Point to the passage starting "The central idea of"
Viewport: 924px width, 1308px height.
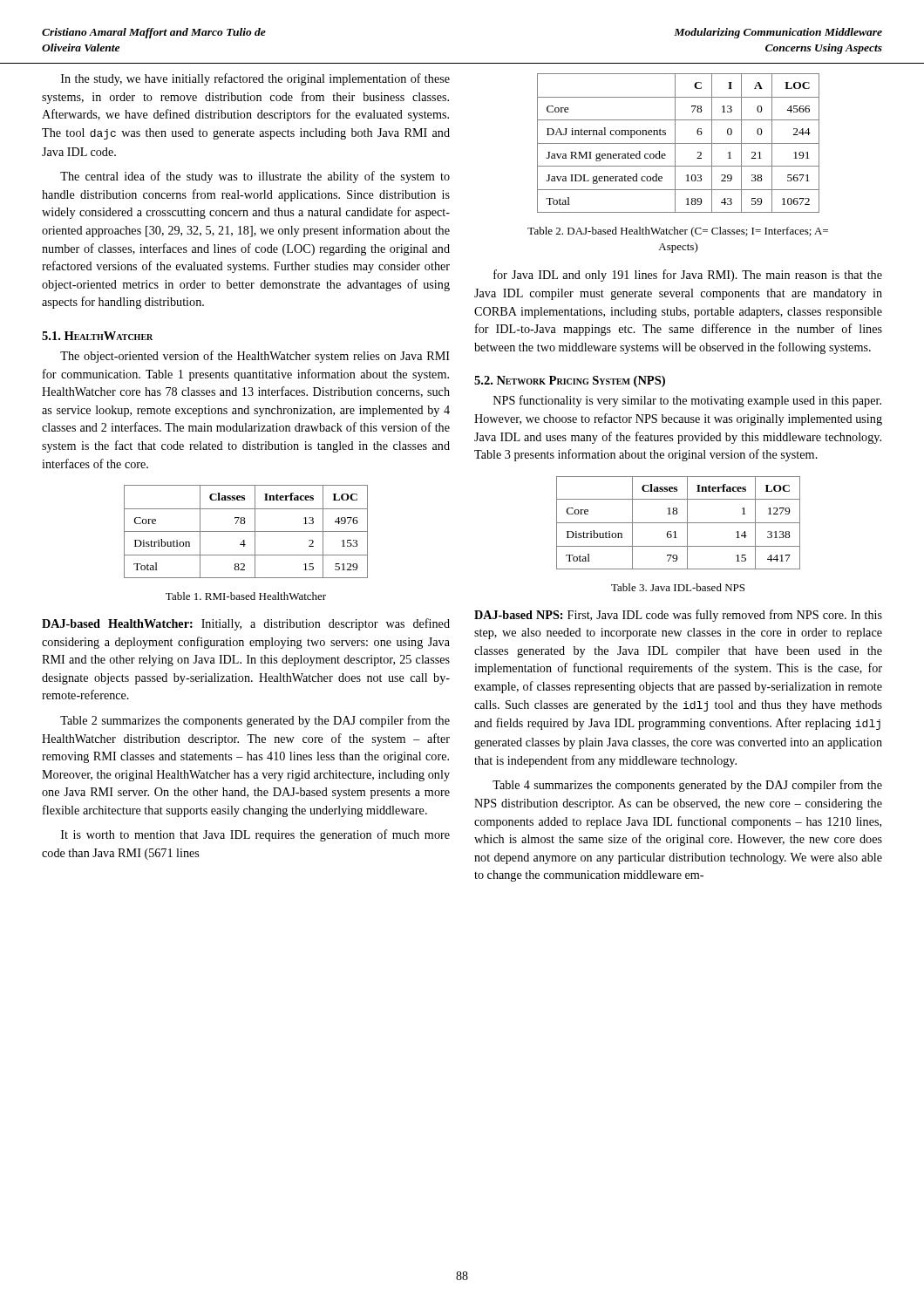pos(246,239)
